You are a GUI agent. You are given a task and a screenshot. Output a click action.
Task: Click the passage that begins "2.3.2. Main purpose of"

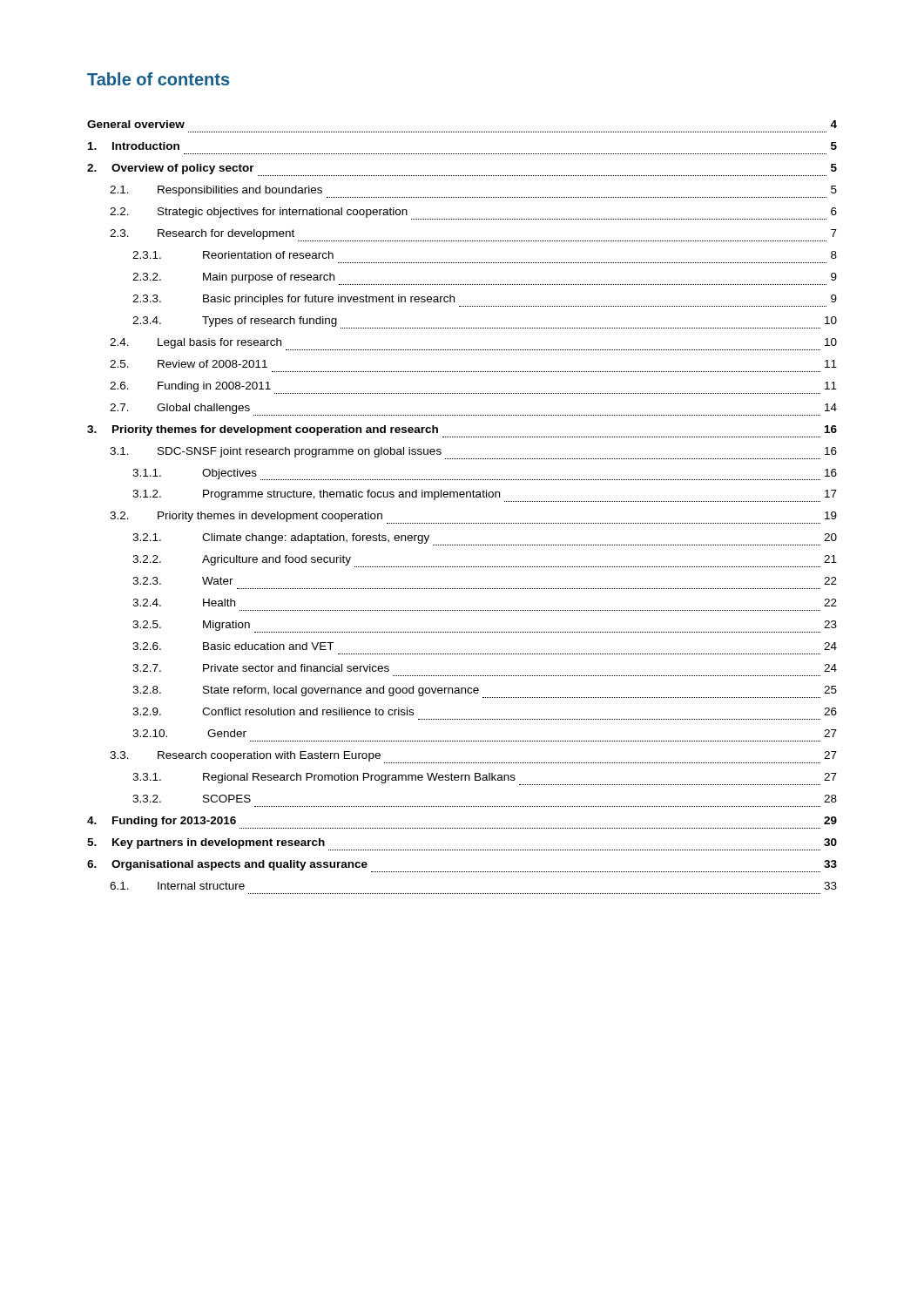click(462, 277)
